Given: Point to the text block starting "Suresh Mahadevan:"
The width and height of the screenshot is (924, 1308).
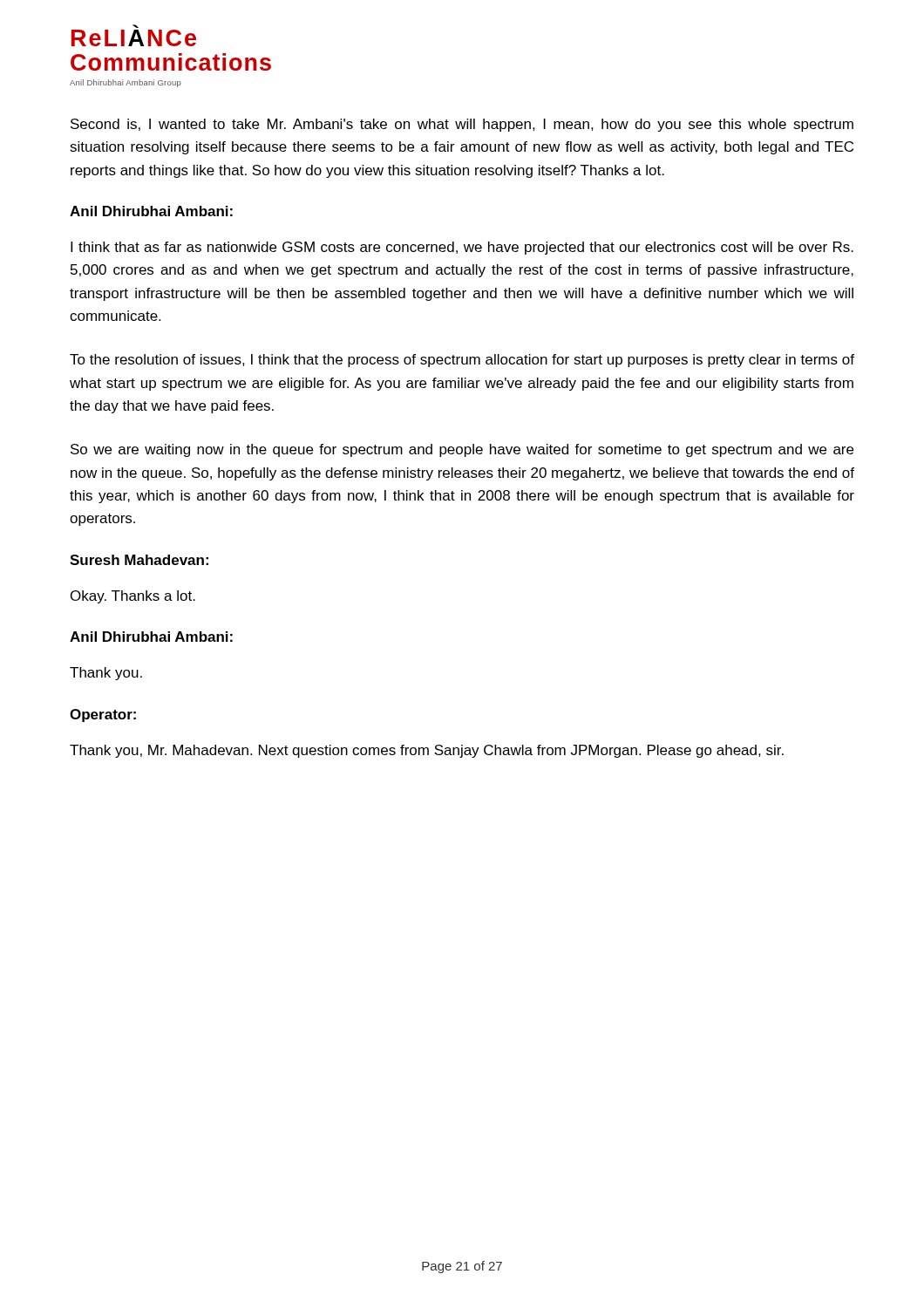Looking at the screenshot, I should [140, 560].
